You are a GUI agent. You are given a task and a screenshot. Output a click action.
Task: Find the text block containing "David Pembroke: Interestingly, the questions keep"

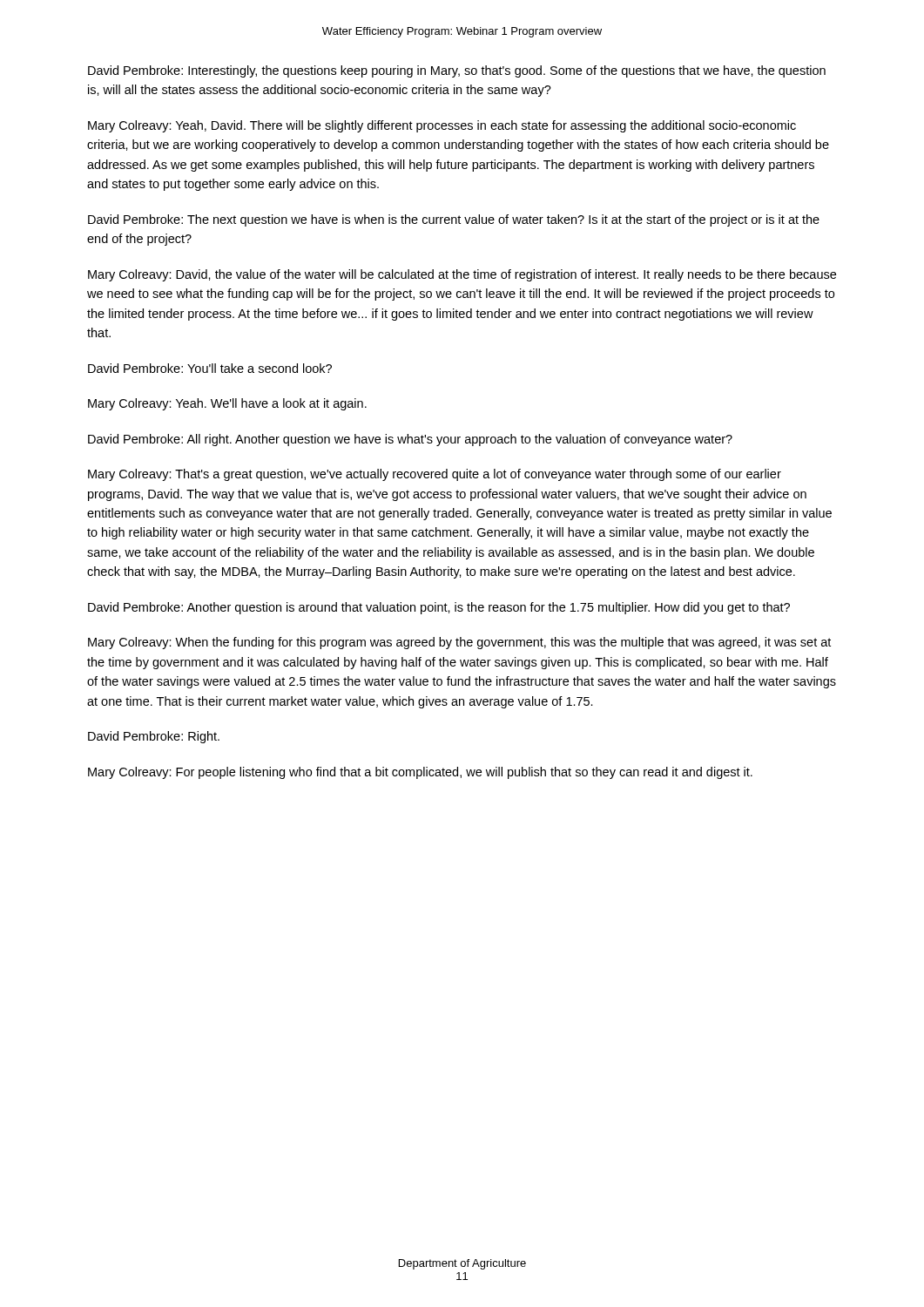457,80
